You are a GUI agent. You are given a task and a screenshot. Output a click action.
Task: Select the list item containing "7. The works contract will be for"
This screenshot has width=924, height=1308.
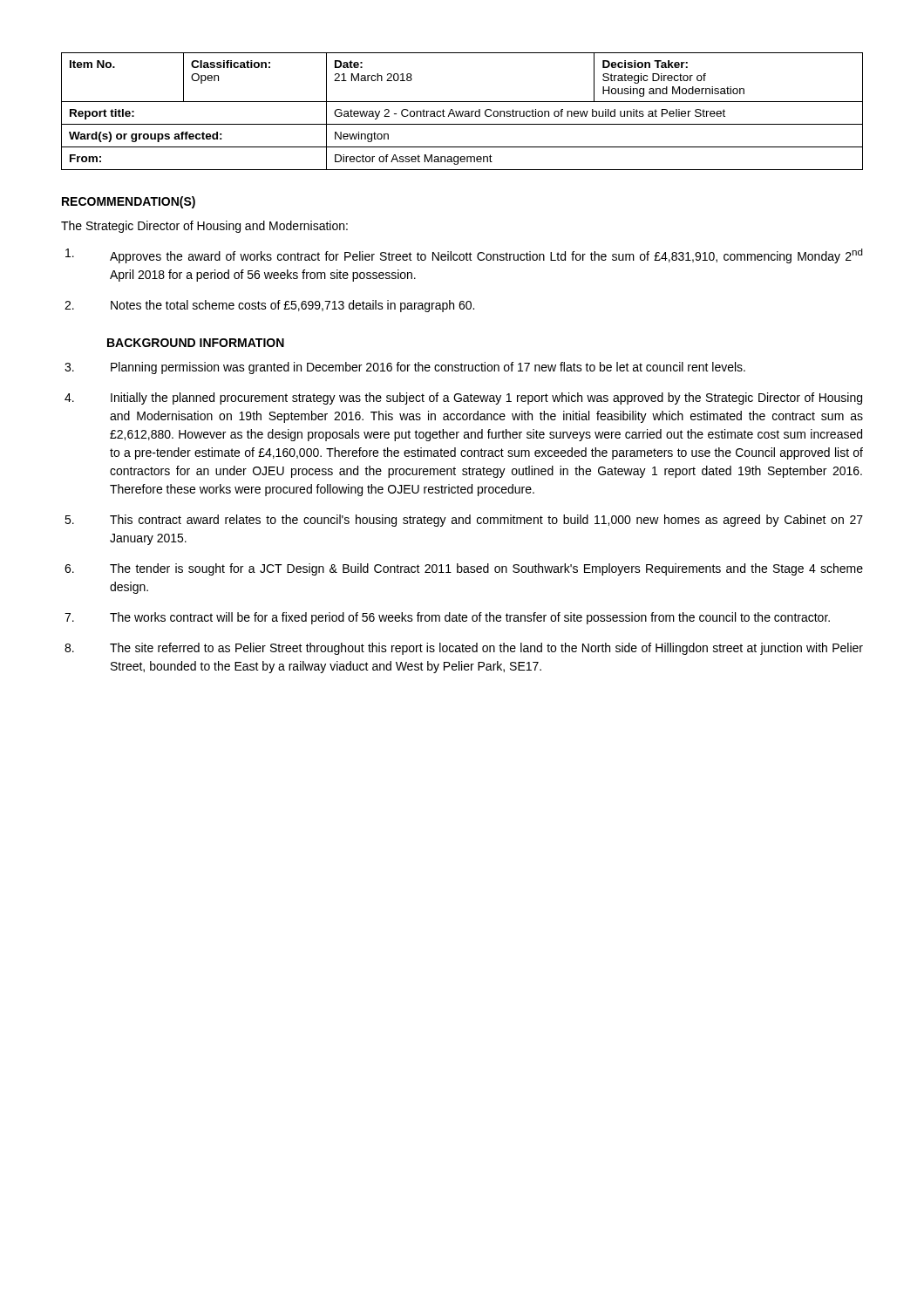(x=462, y=618)
